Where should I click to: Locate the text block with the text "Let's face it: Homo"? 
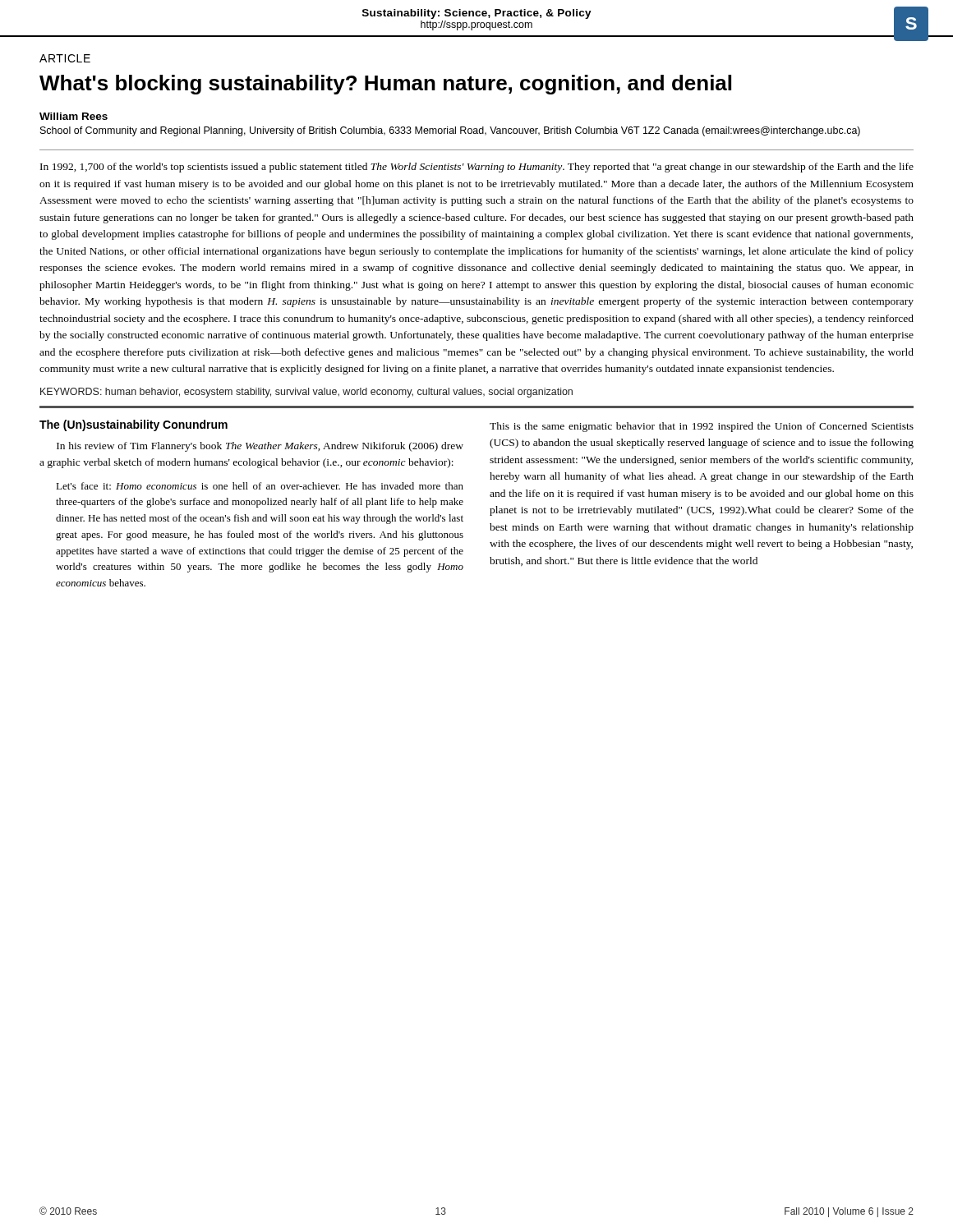click(x=260, y=534)
